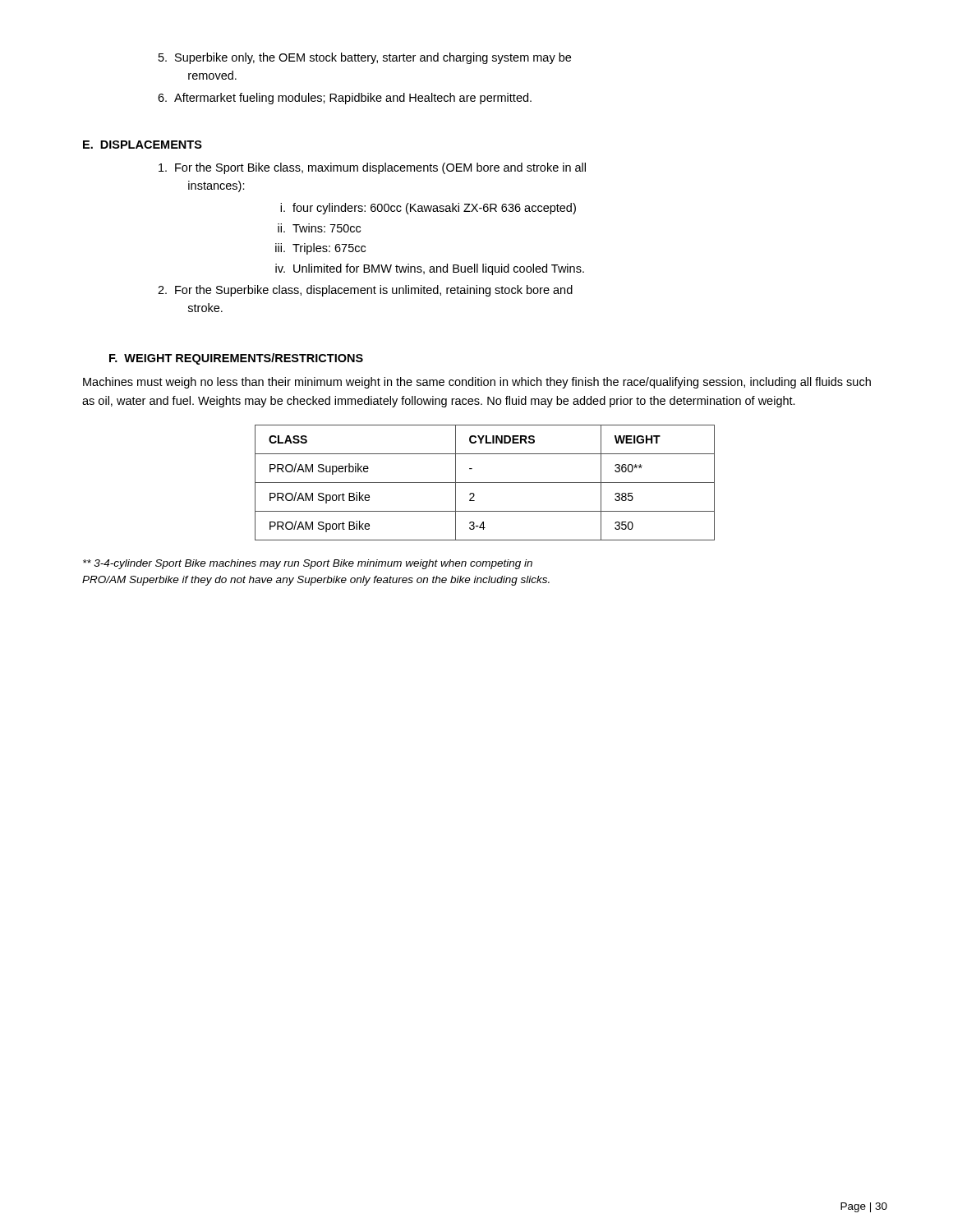This screenshot has height=1232, width=953.
Task: Select the section header that reads "E. DISPLACEMENTS"
Action: click(142, 145)
